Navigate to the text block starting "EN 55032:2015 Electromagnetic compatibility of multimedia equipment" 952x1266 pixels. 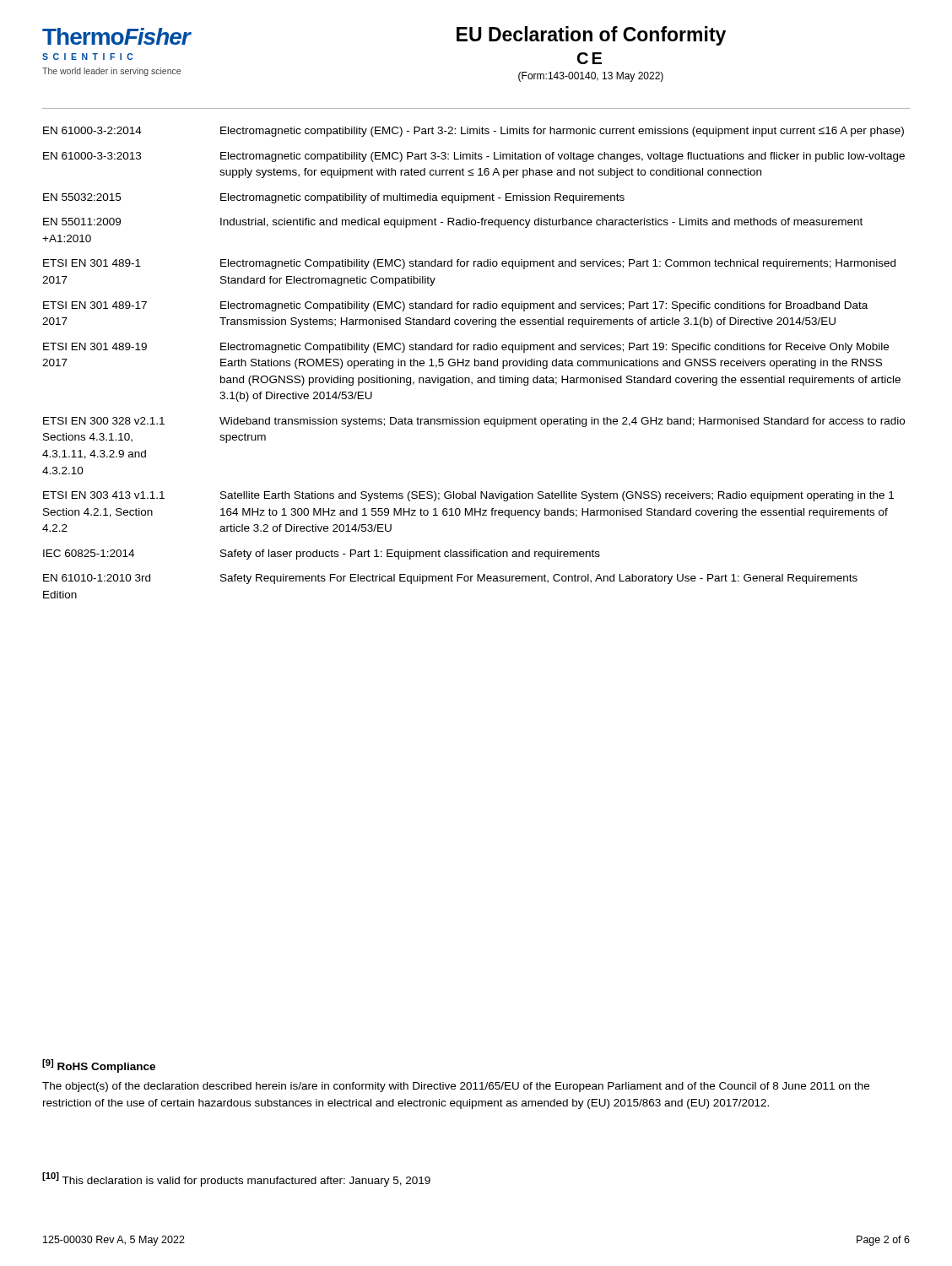point(476,197)
